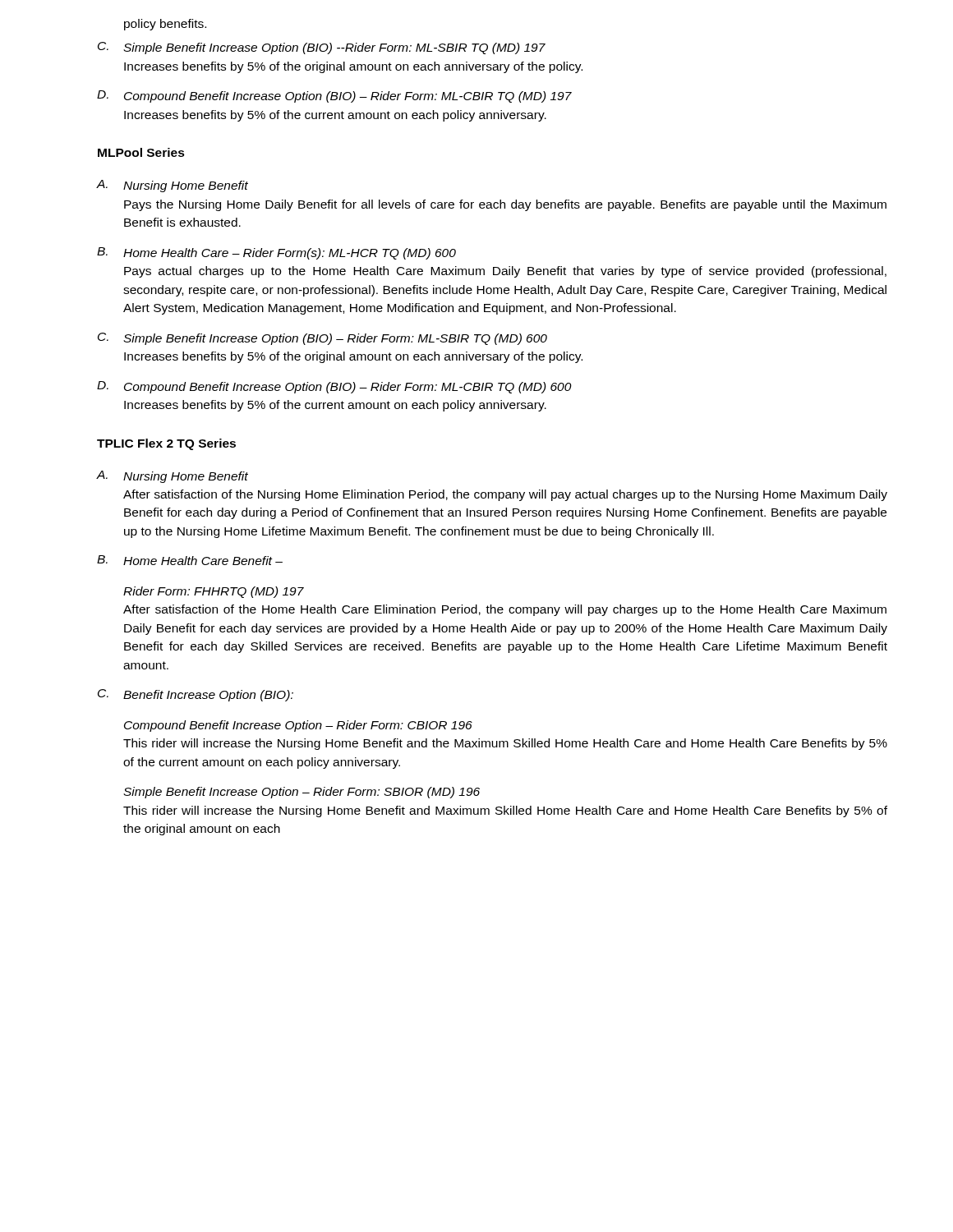Select the text starting "C. Benefit Increase Option (BIO): Compound Benefit"
Image resolution: width=953 pixels, height=1232 pixels.
tap(196, 695)
